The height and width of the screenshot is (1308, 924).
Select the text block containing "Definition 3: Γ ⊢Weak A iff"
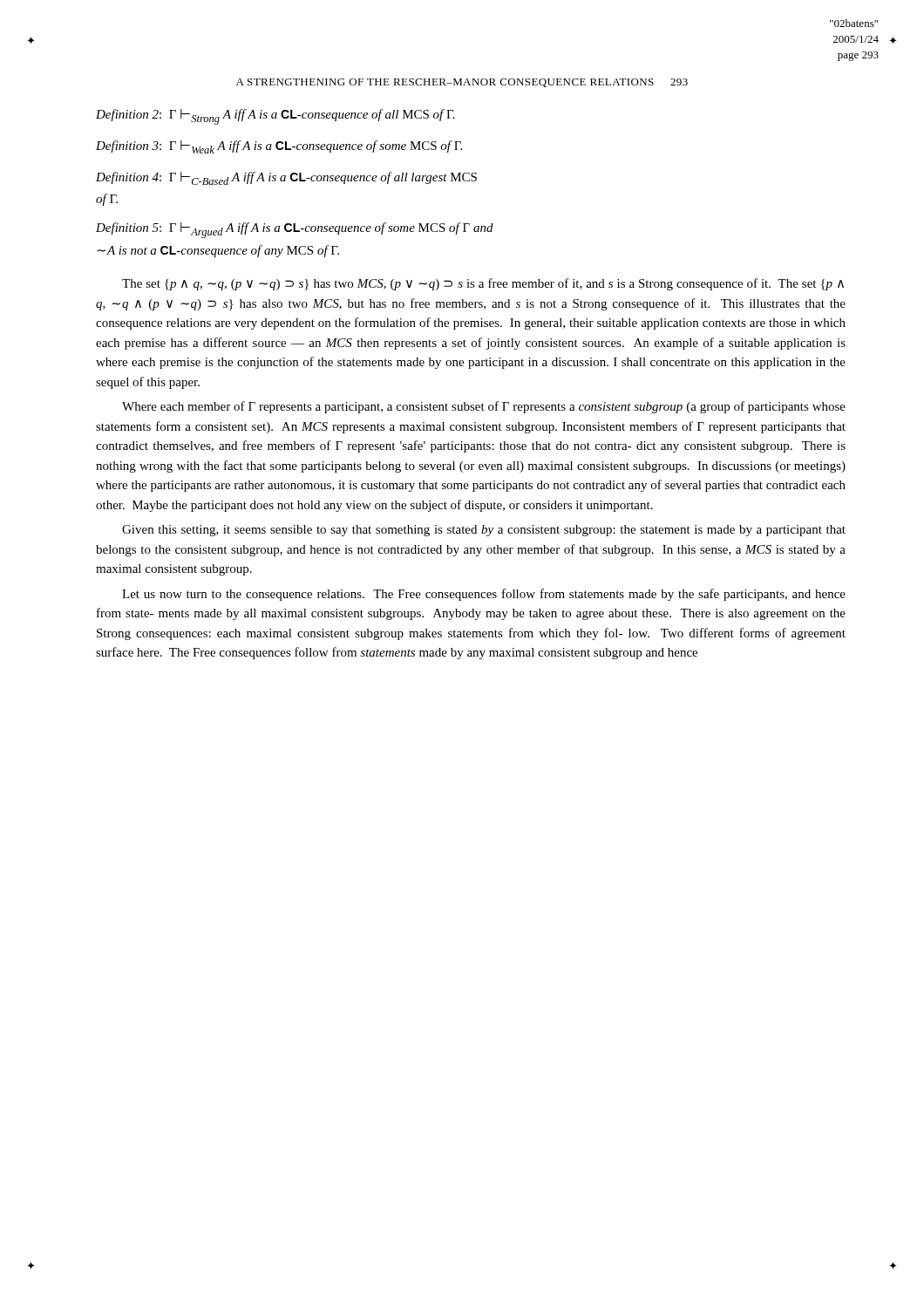[x=471, y=147]
